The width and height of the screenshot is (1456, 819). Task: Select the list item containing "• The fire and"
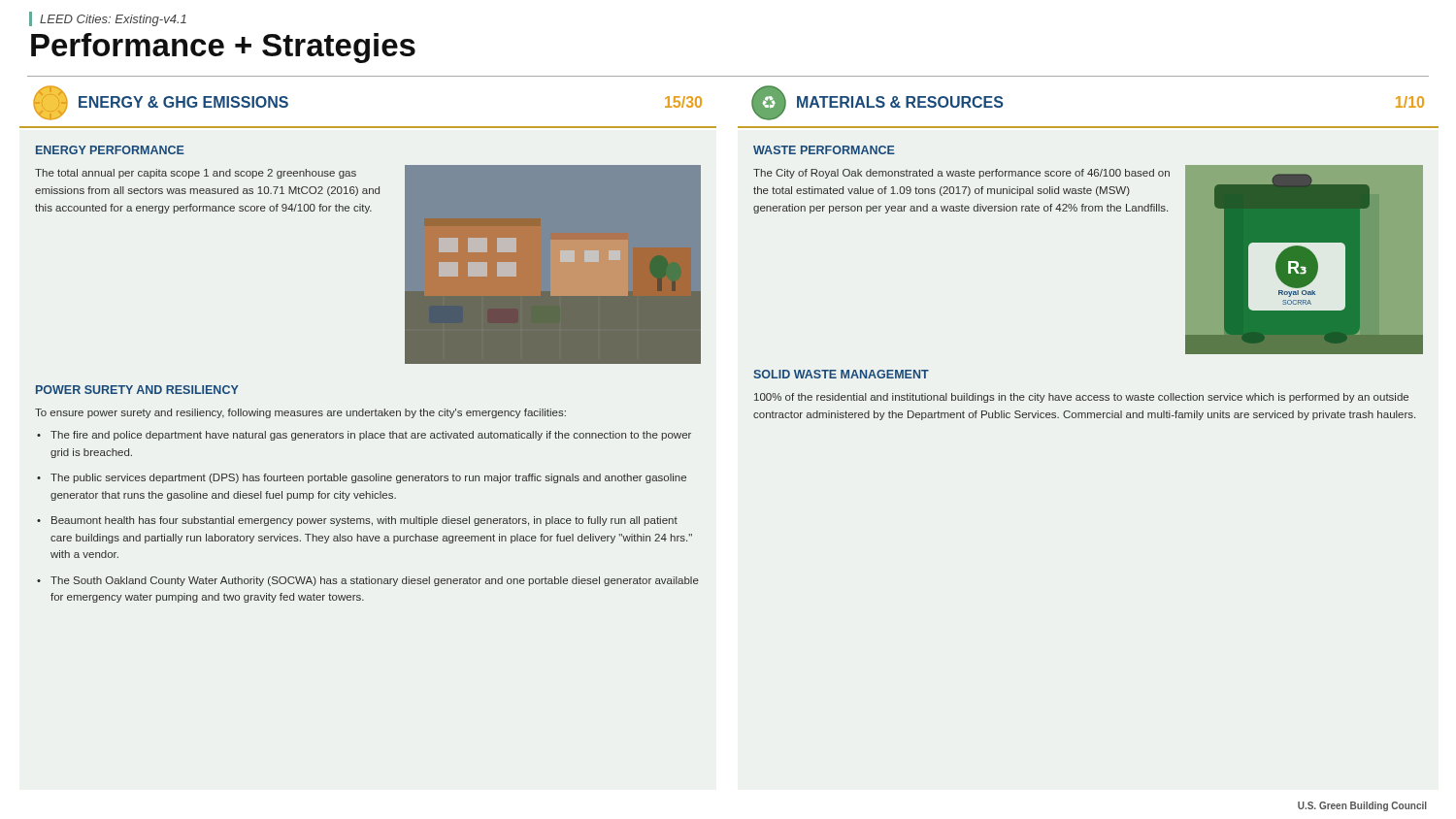[364, 443]
